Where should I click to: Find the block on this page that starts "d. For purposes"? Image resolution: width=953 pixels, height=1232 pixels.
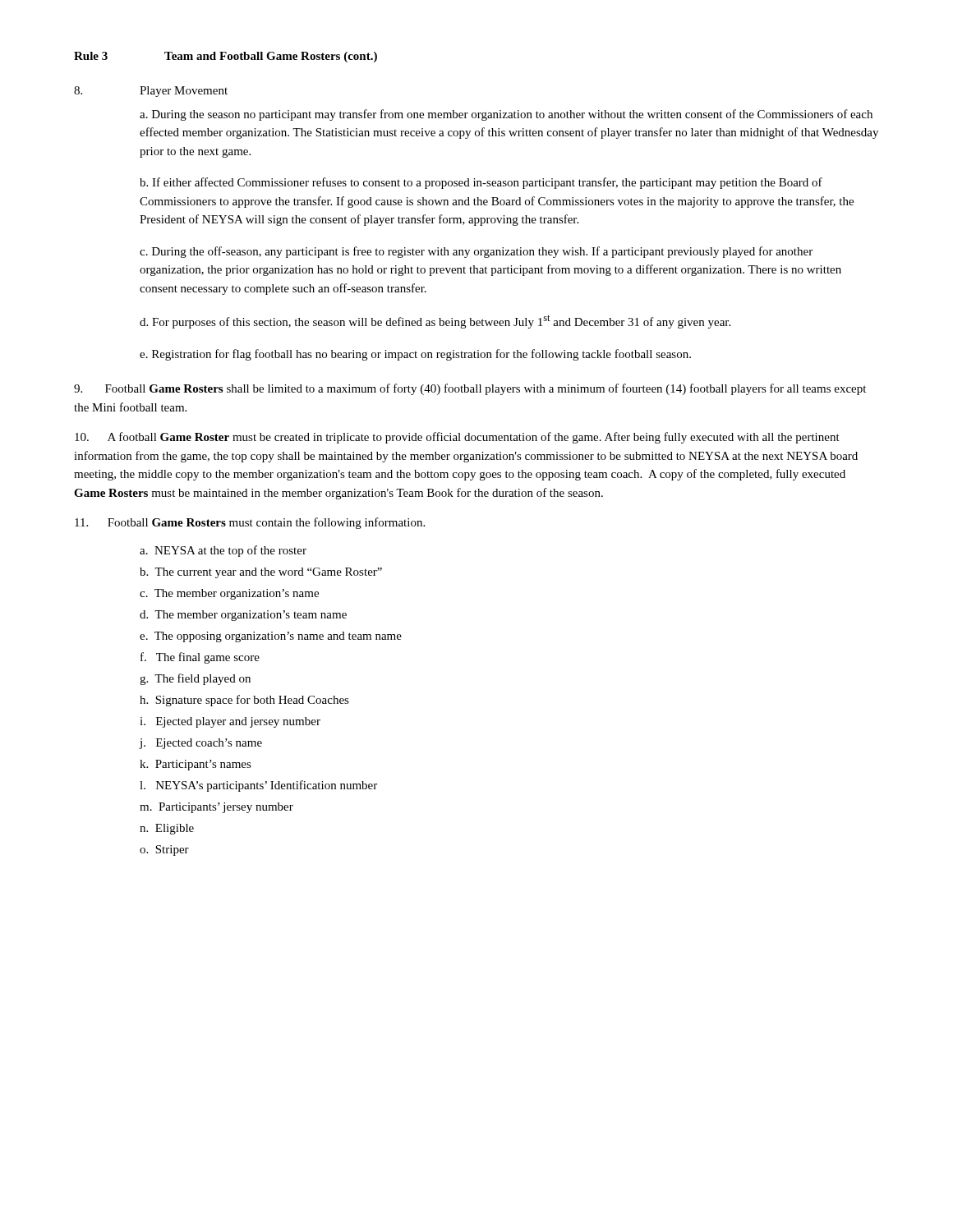(436, 320)
